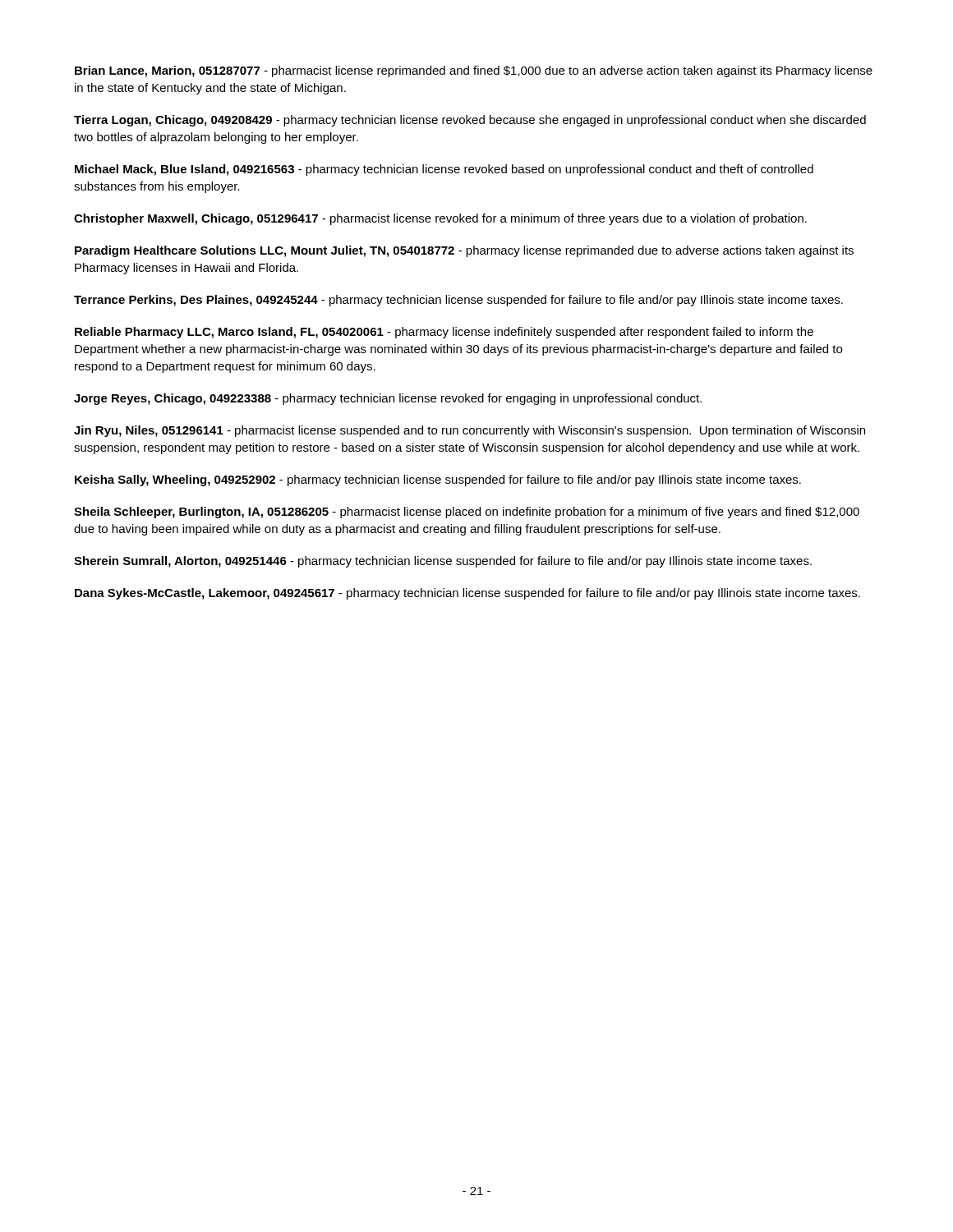Click the passage that begins "Sherein Sumrall, Alorton, 049251446 -"
Image resolution: width=953 pixels, height=1232 pixels.
[476, 561]
